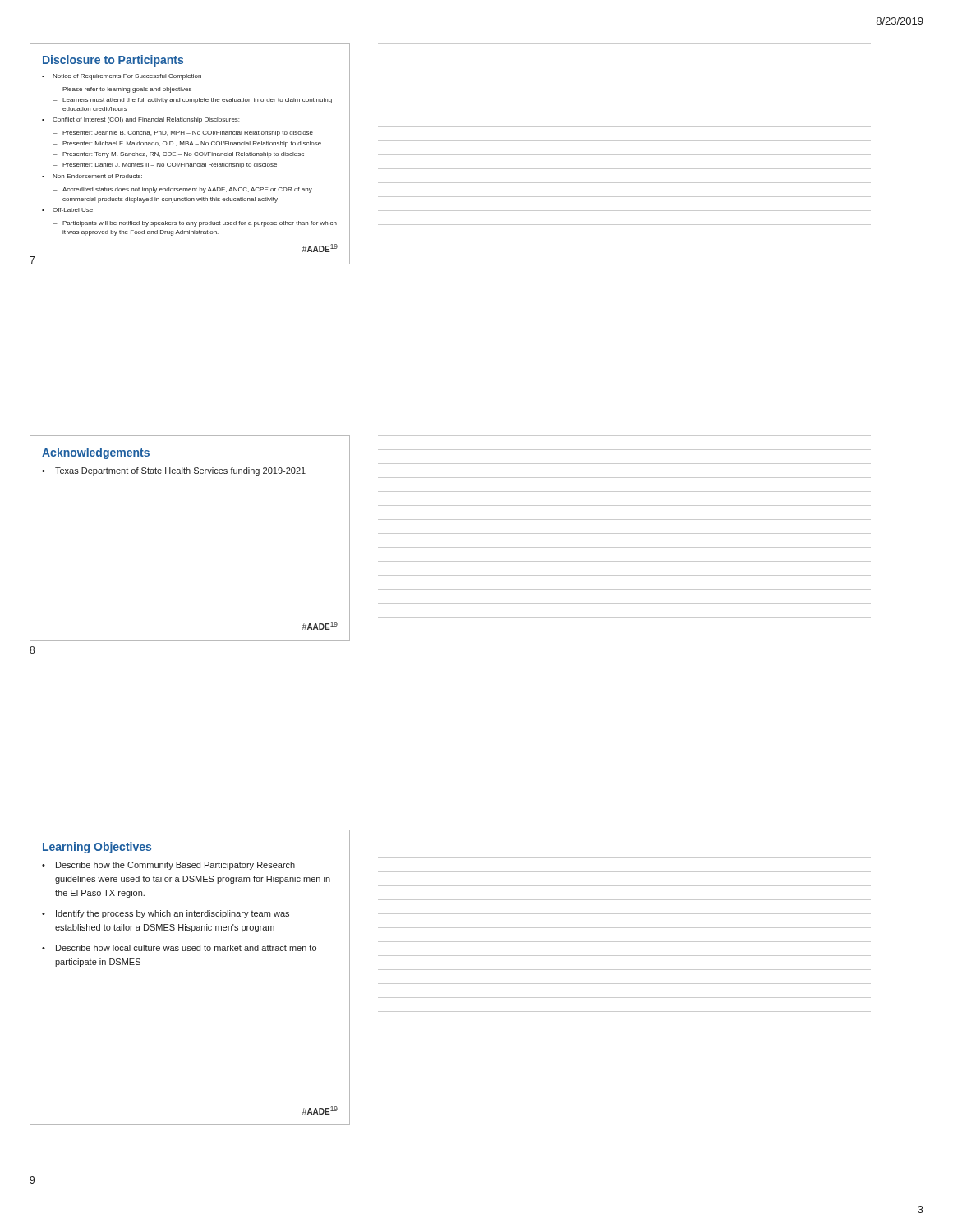
Task: Navigate to the region starting "Acknowledgements • Texas Department"
Action: click(96, 453)
